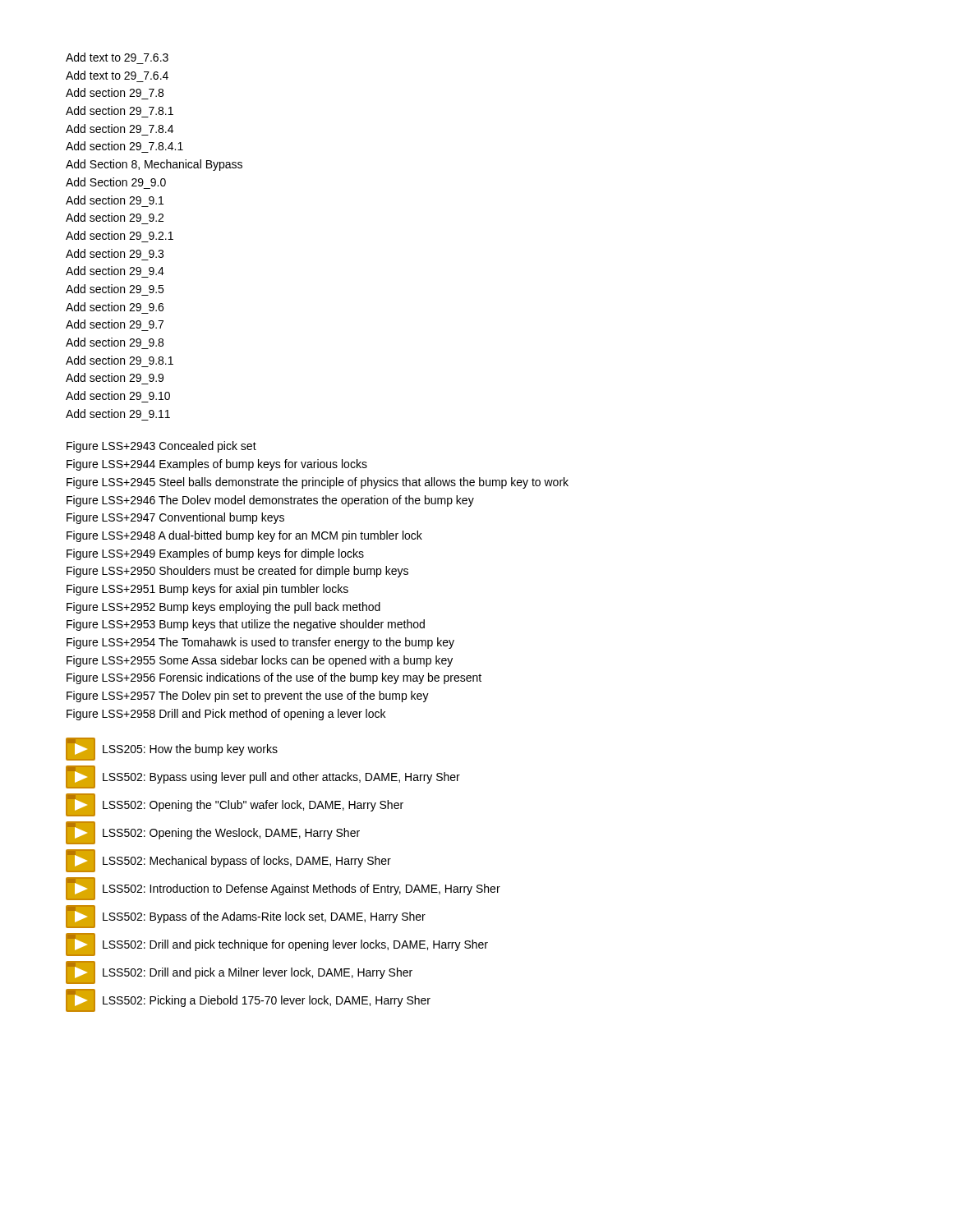The width and height of the screenshot is (953, 1232).
Task: Locate the list item with the text "Figure LSS+2949 Examples"
Action: [x=215, y=553]
